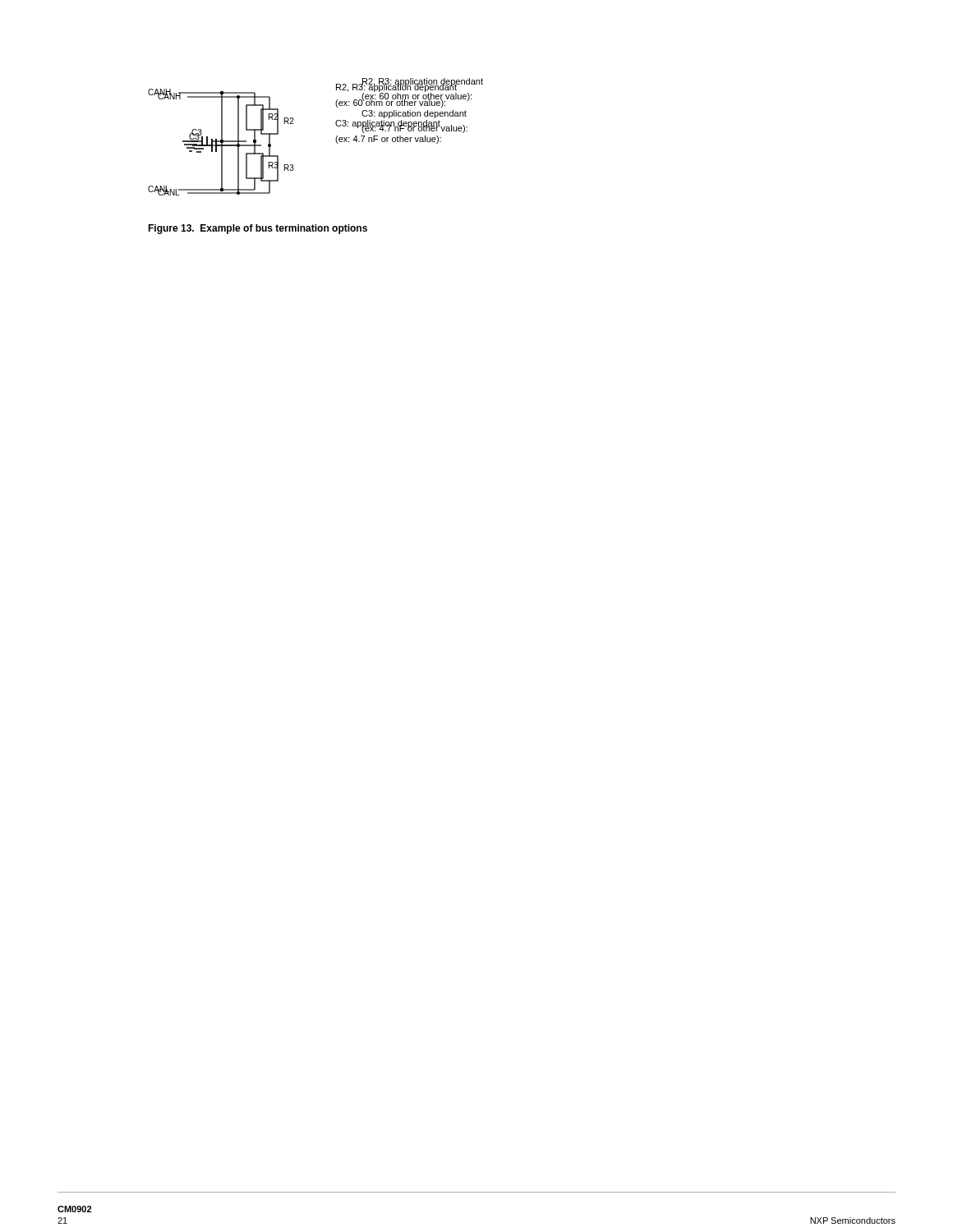Image resolution: width=953 pixels, height=1232 pixels.
Task: Locate the region starting "Figure 13. Example of bus termination"
Action: pos(258,228)
